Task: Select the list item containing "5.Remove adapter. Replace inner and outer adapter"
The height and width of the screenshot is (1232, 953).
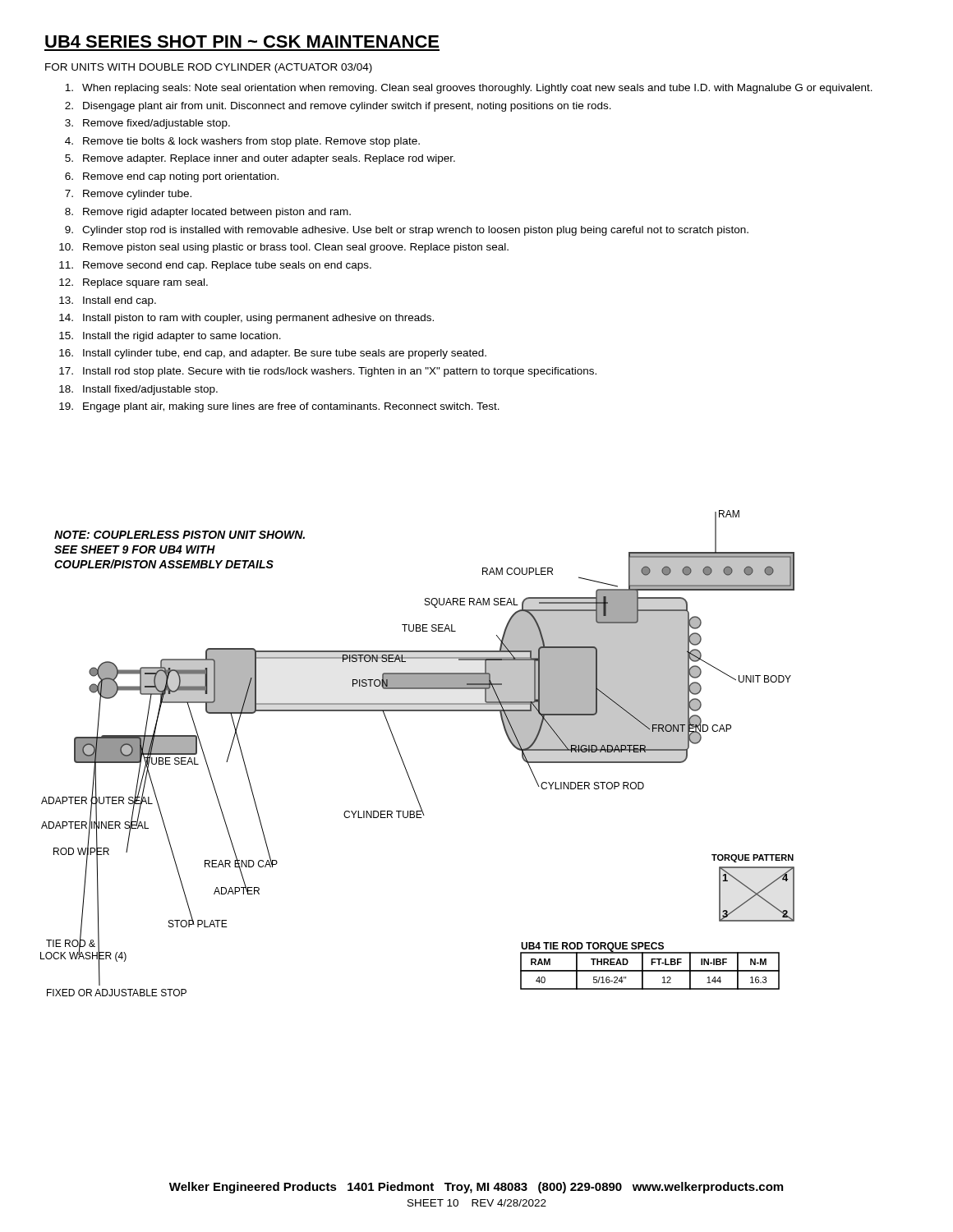Action: pos(260,159)
